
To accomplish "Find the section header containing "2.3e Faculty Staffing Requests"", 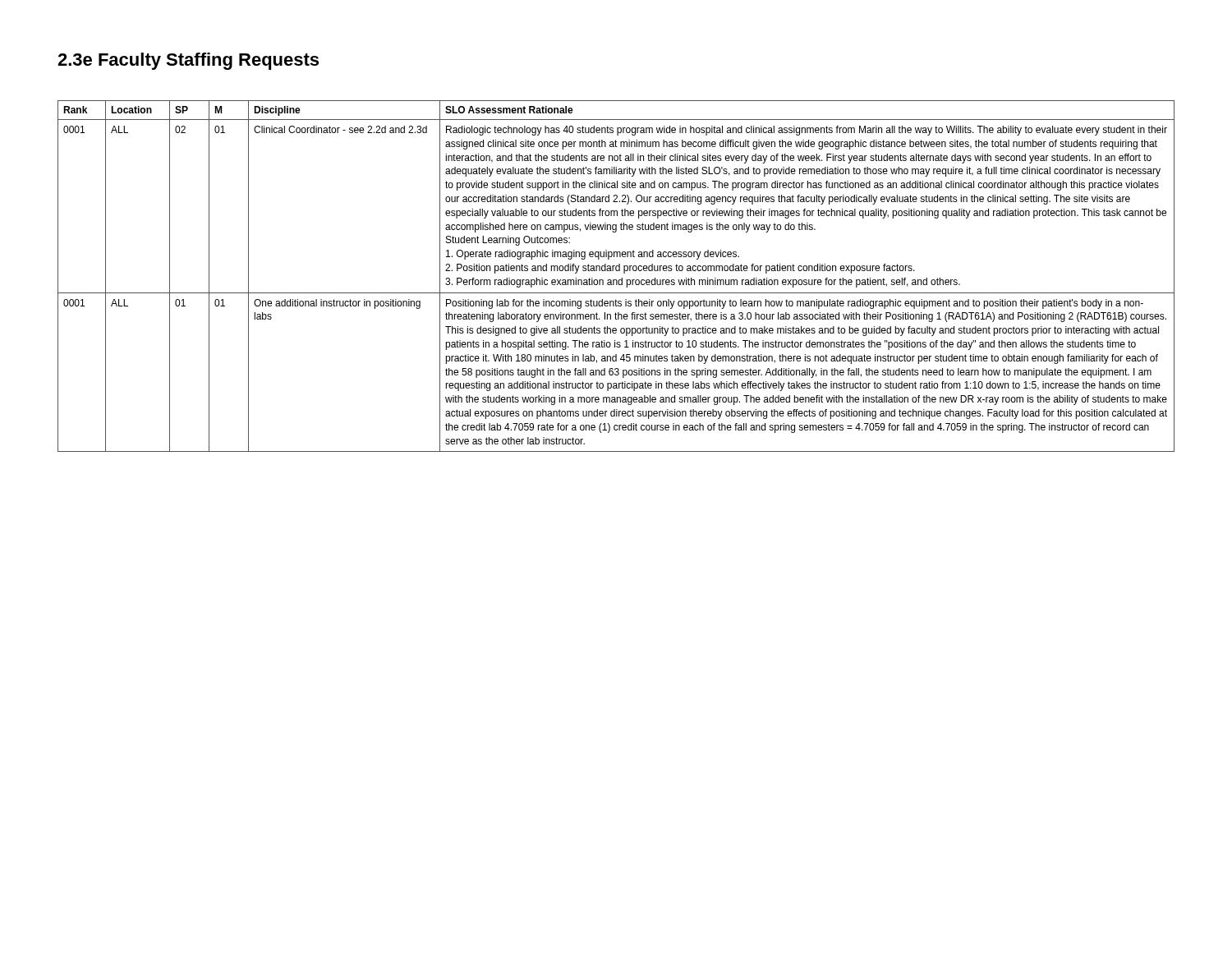I will click(x=189, y=60).
